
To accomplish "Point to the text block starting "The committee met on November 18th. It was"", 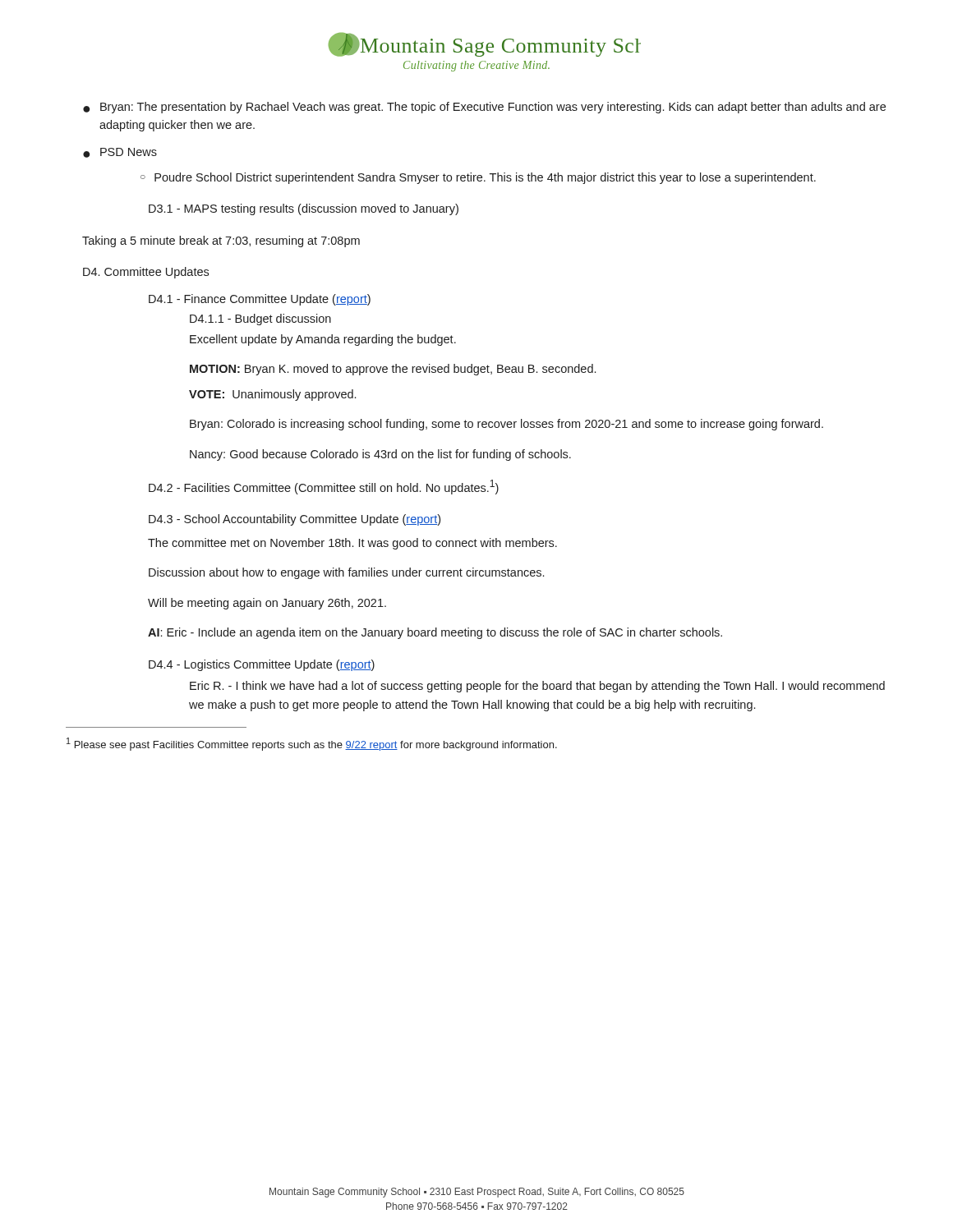I will click(x=353, y=543).
